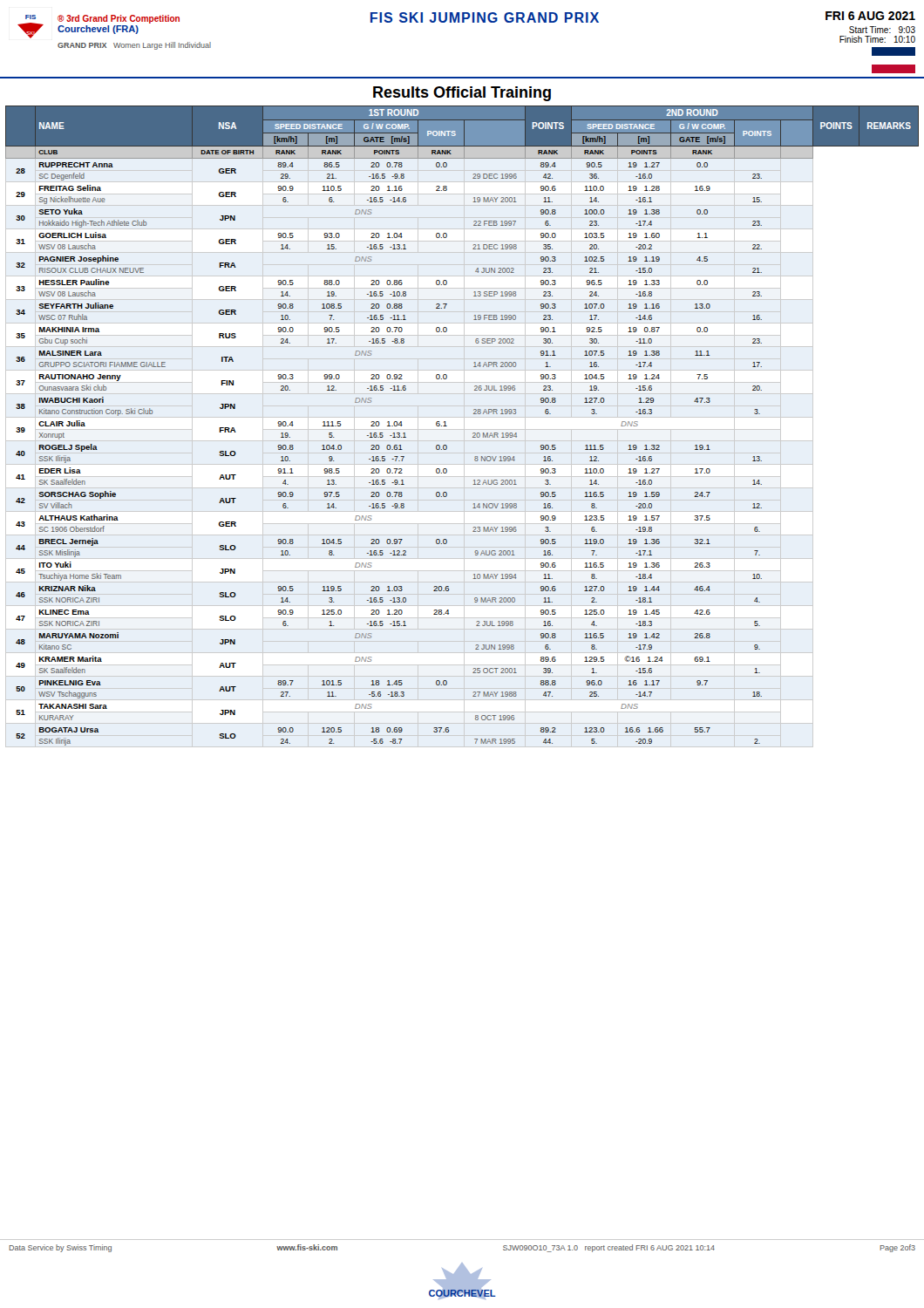Select the table
The image size is (924, 1308).
(x=462, y=426)
